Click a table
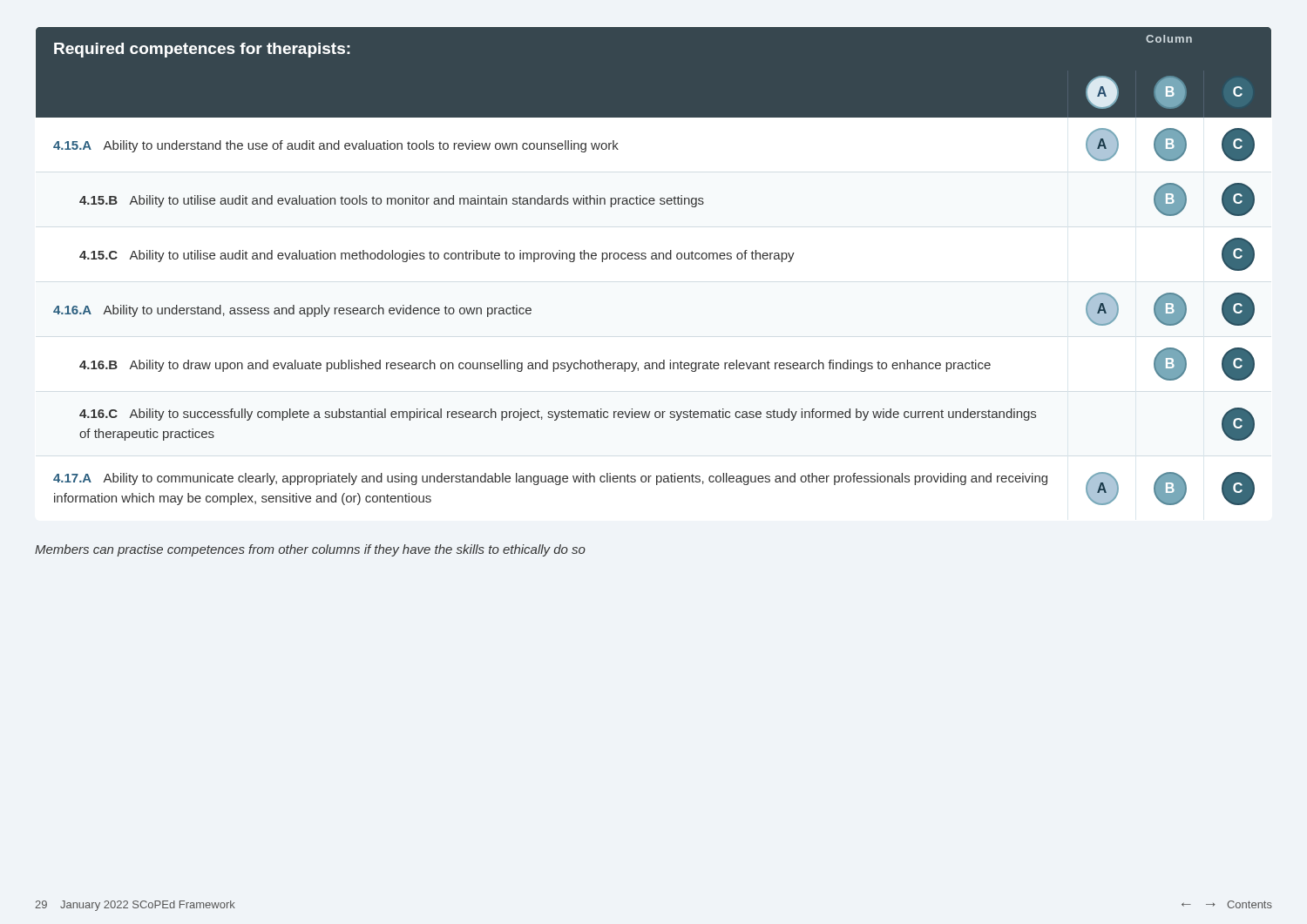 coord(654,273)
